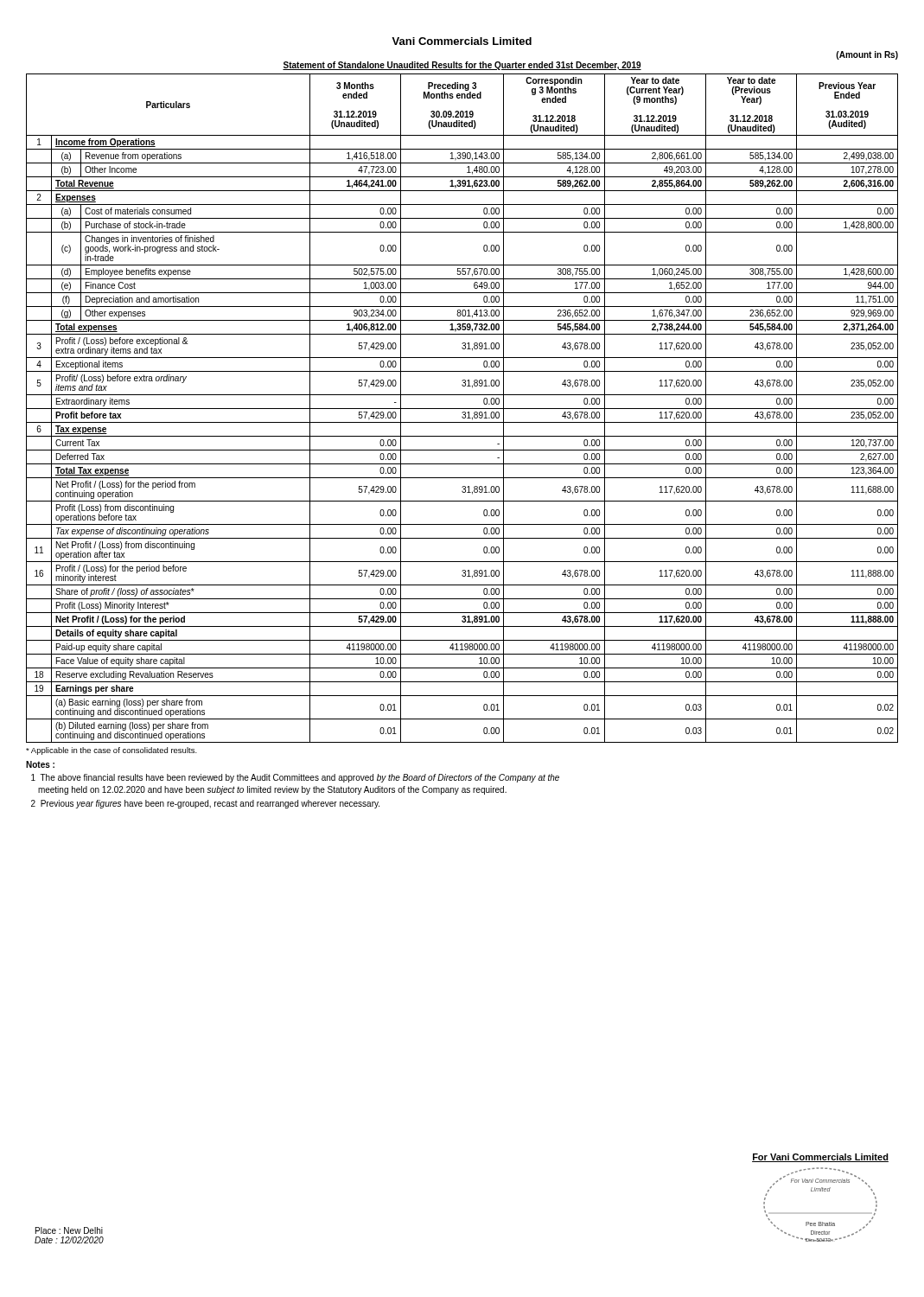Point to the region starting "Place : New Delhi Date :"

pyautogui.click(x=69, y=1236)
